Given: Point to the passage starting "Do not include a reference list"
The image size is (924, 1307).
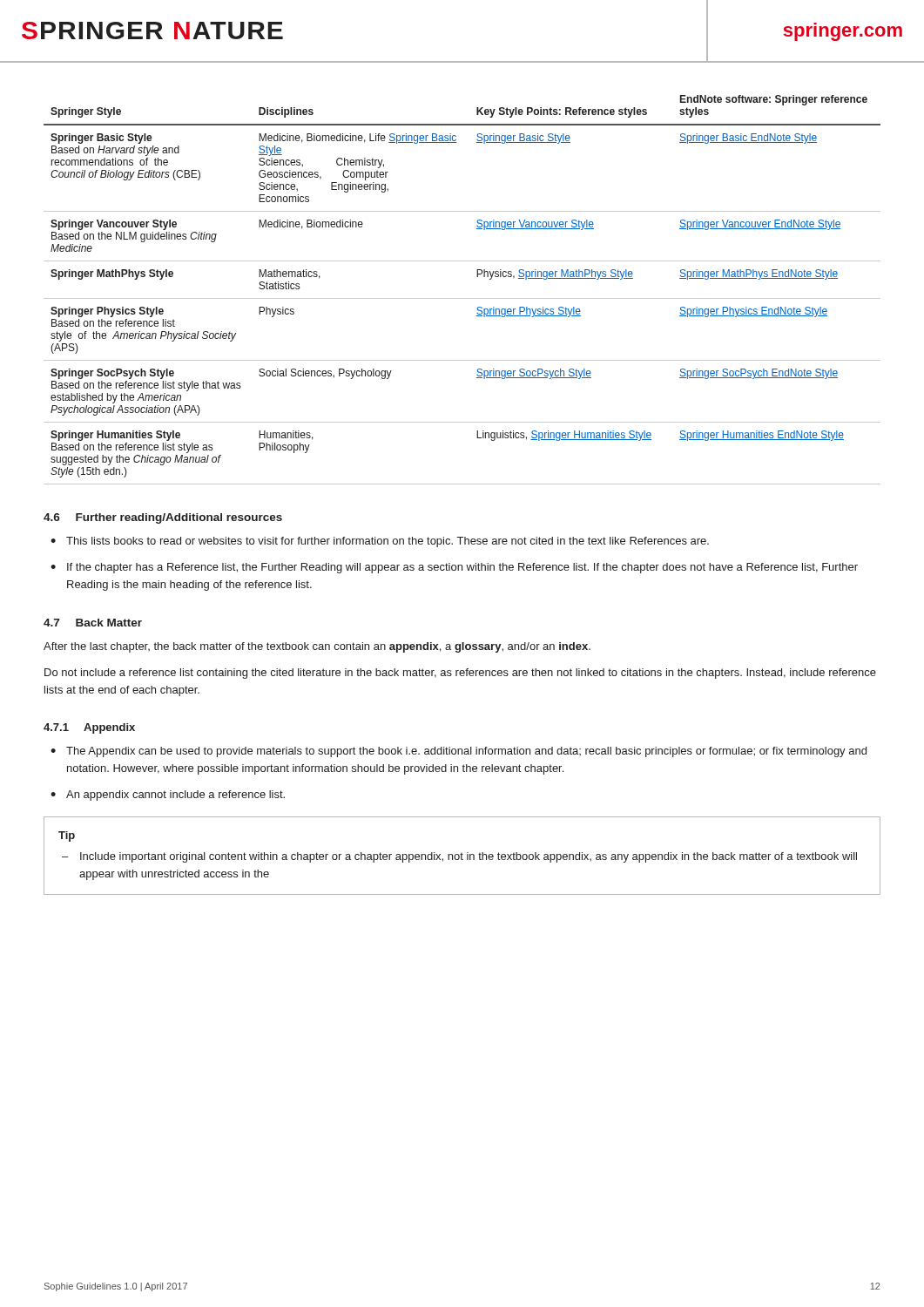Looking at the screenshot, I should pyautogui.click(x=460, y=681).
